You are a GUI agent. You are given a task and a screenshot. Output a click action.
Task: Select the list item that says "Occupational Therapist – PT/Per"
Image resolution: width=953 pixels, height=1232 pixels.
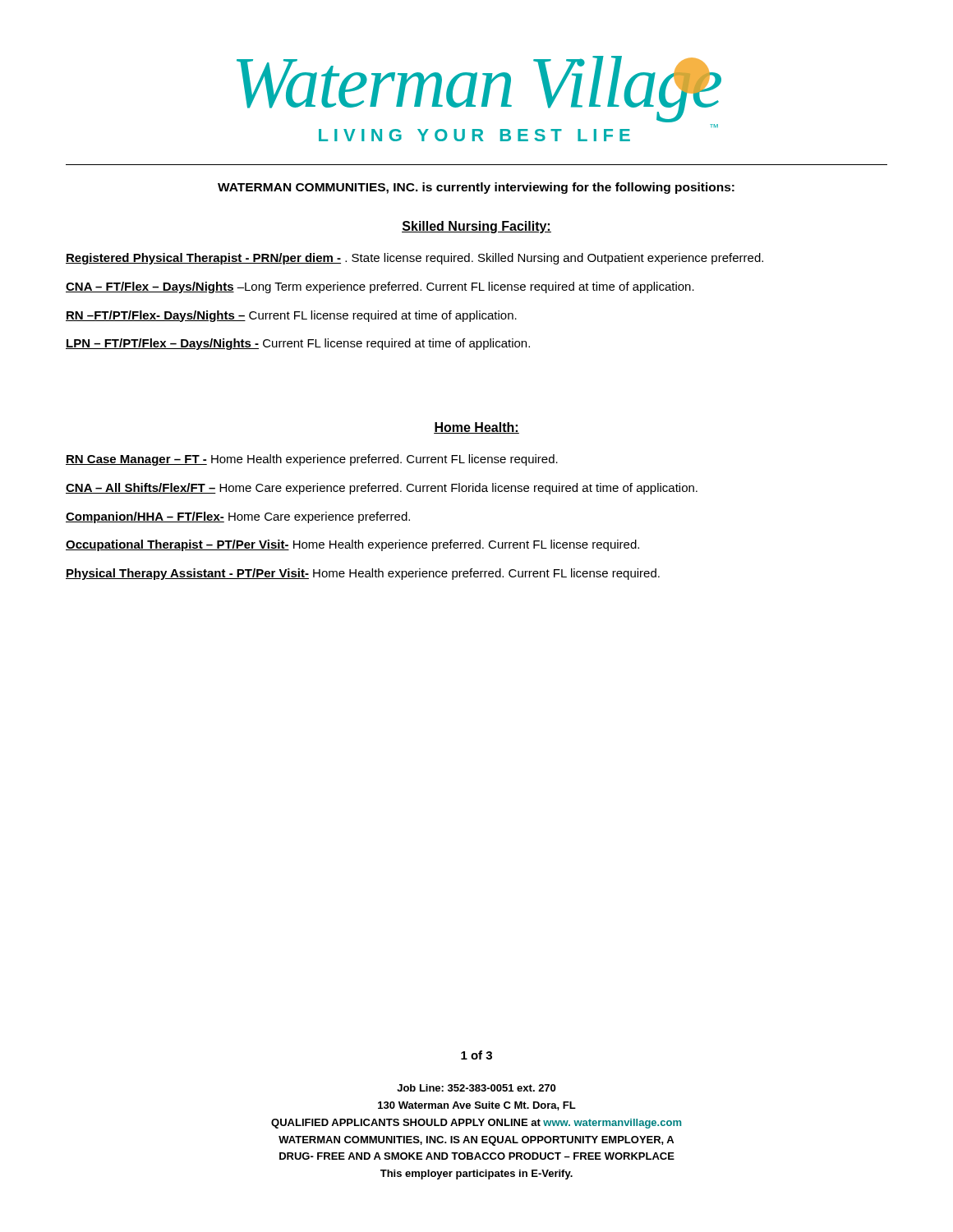click(353, 544)
